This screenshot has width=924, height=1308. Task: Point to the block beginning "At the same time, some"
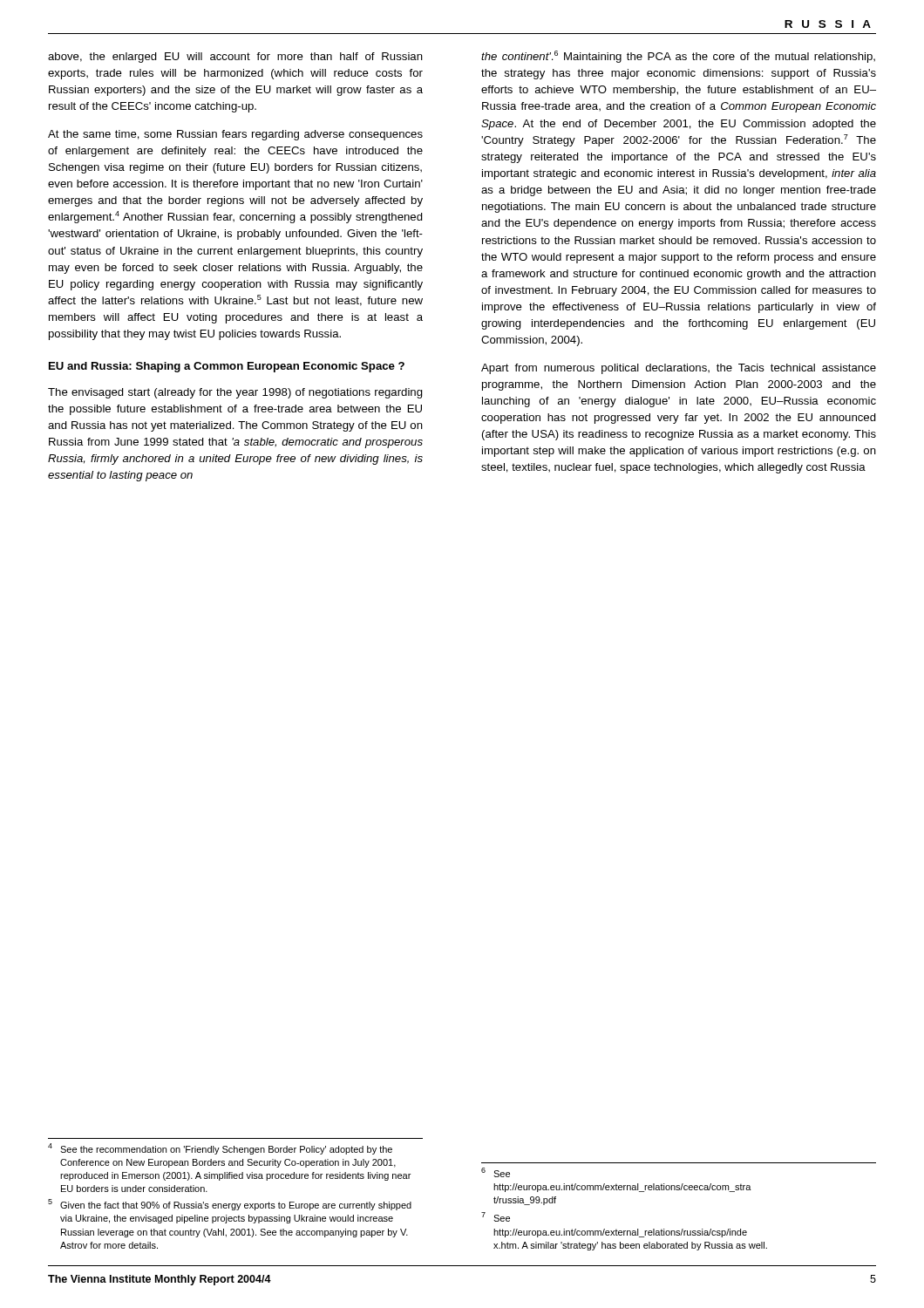click(235, 234)
